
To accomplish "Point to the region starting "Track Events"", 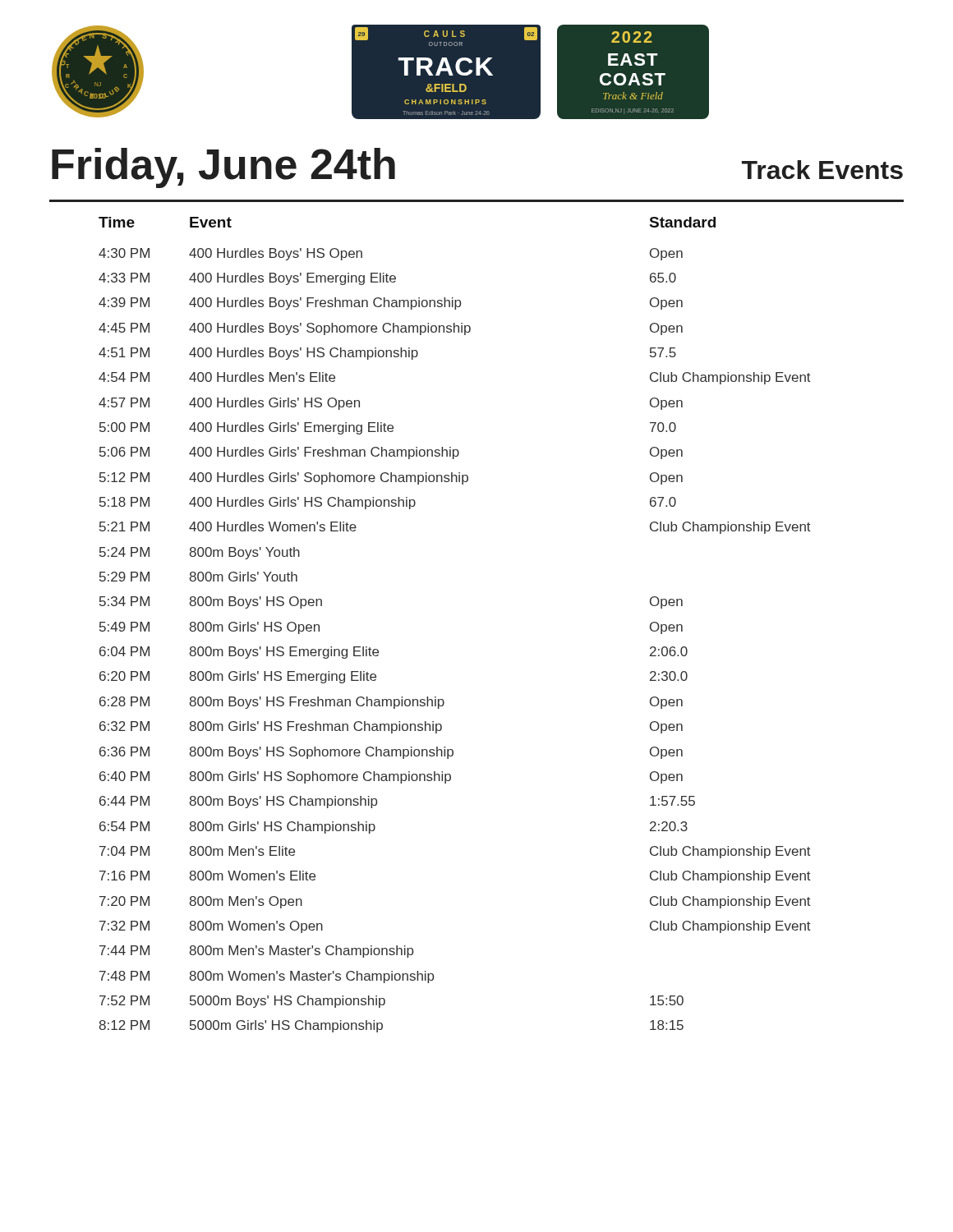I will (x=823, y=170).
